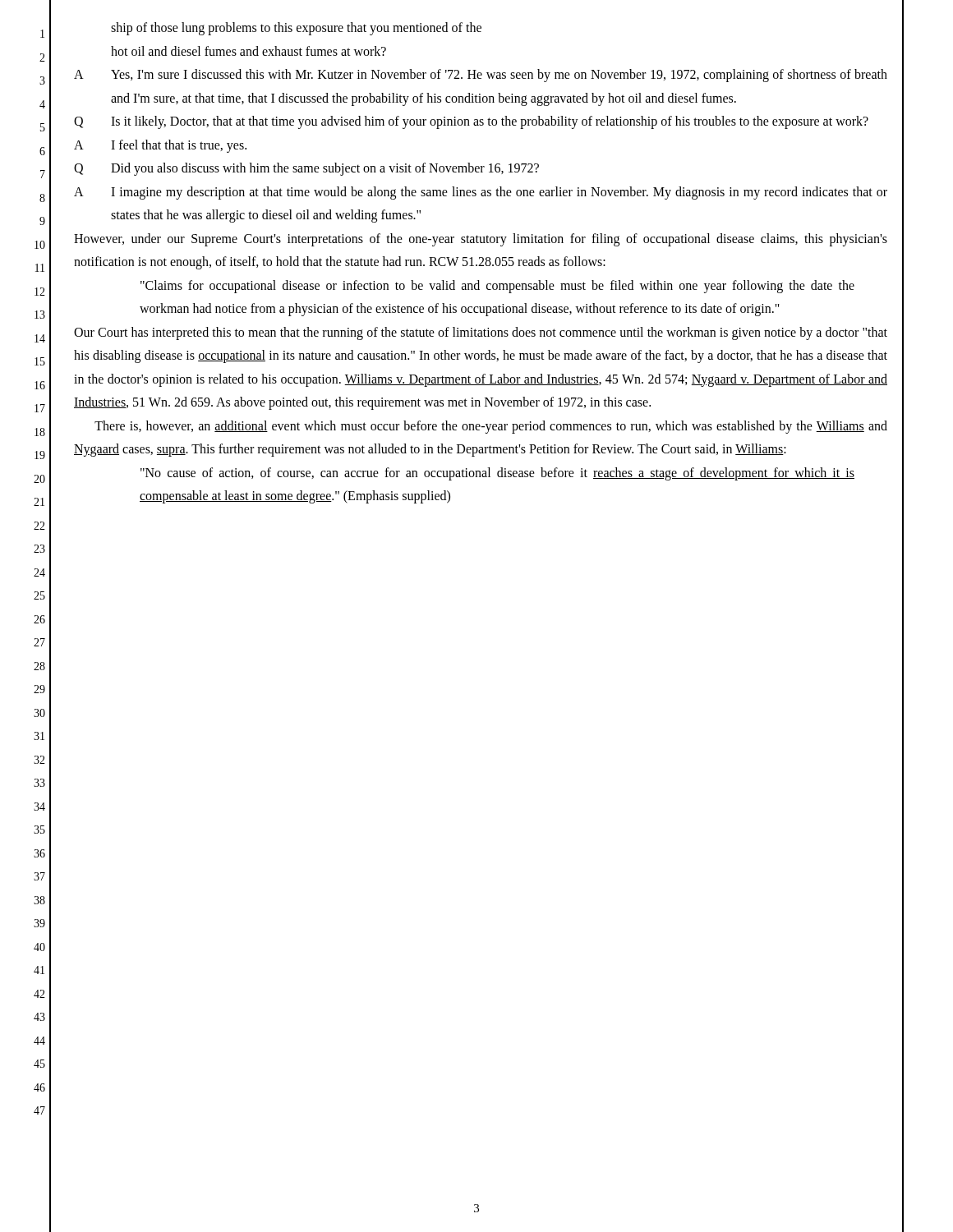Navigate to the text block starting "A I imagine"
Viewport: 953px width, 1232px height.
pyautogui.click(x=481, y=204)
